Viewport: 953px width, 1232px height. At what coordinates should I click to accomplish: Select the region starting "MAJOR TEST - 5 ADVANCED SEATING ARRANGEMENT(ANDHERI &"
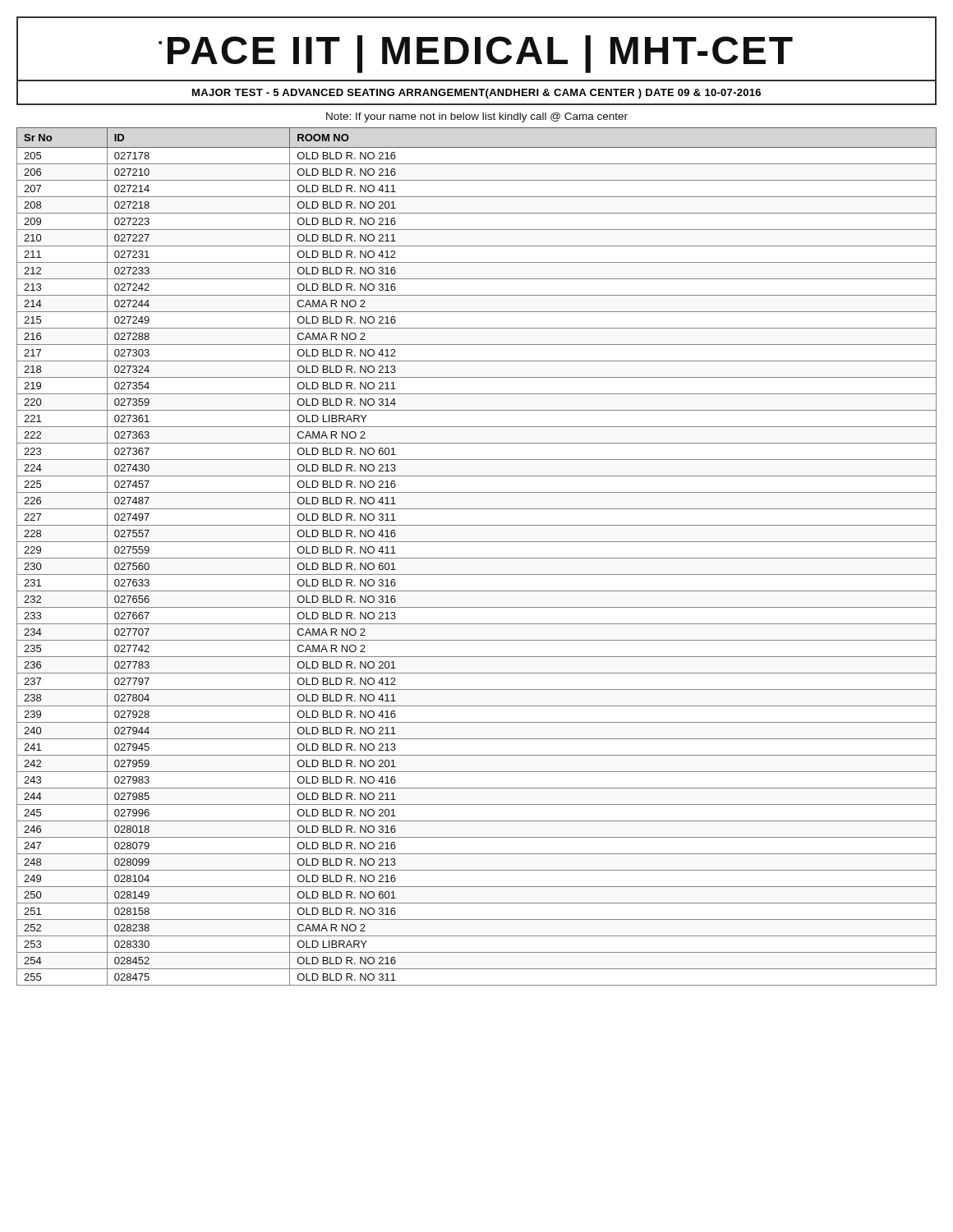coord(476,92)
